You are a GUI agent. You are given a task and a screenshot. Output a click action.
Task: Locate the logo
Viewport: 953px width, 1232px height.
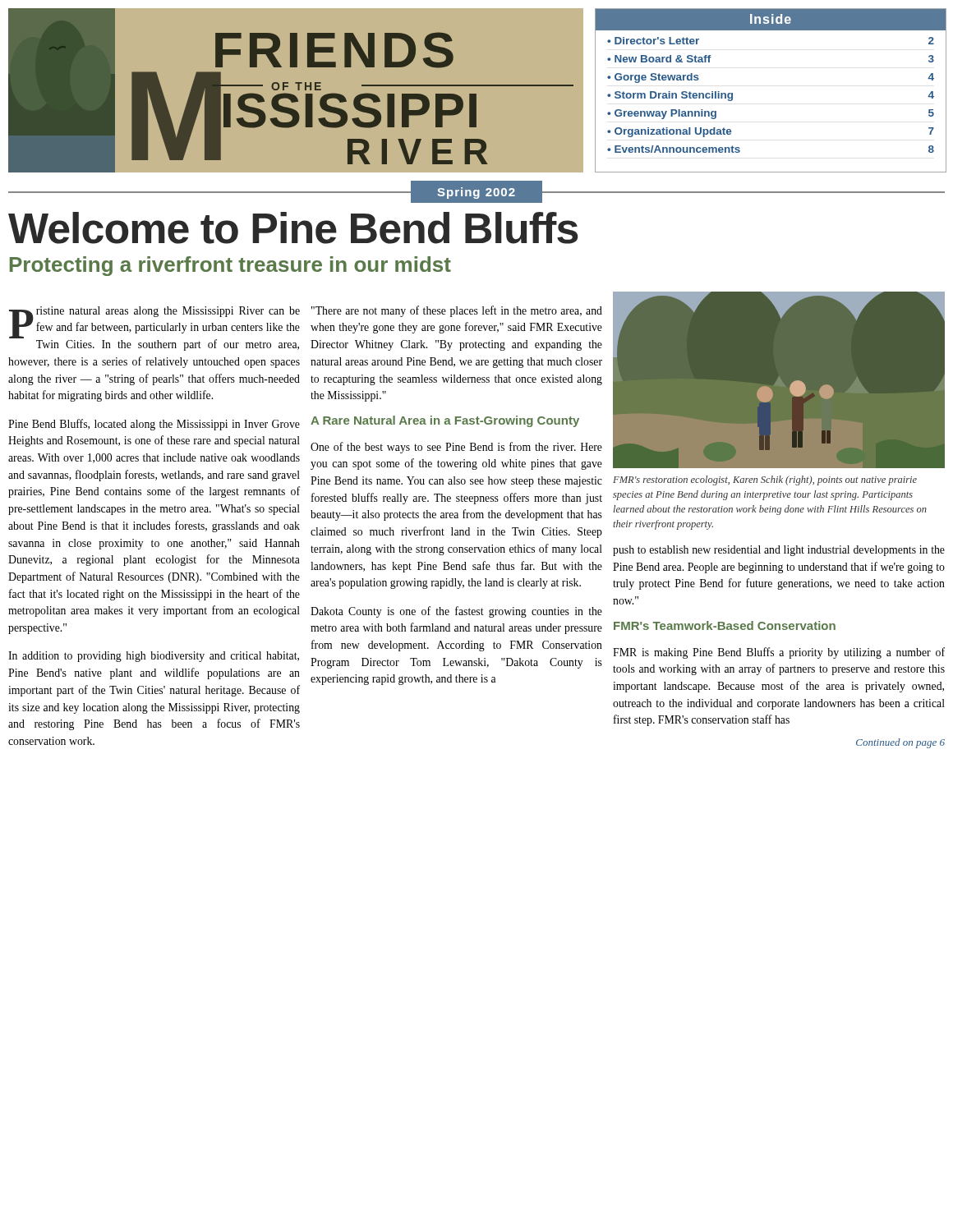point(296,90)
